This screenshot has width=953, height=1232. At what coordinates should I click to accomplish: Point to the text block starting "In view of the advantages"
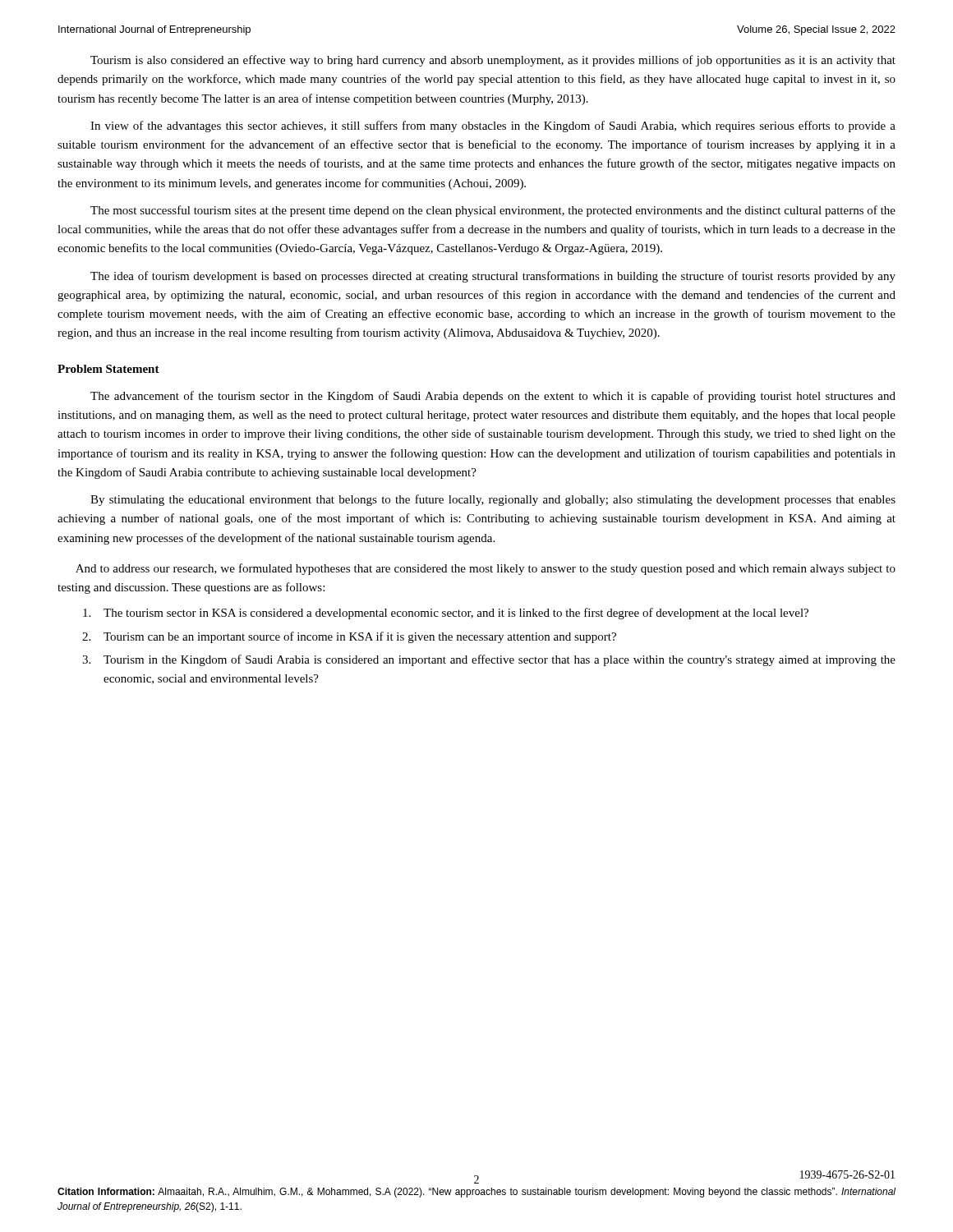476,155
